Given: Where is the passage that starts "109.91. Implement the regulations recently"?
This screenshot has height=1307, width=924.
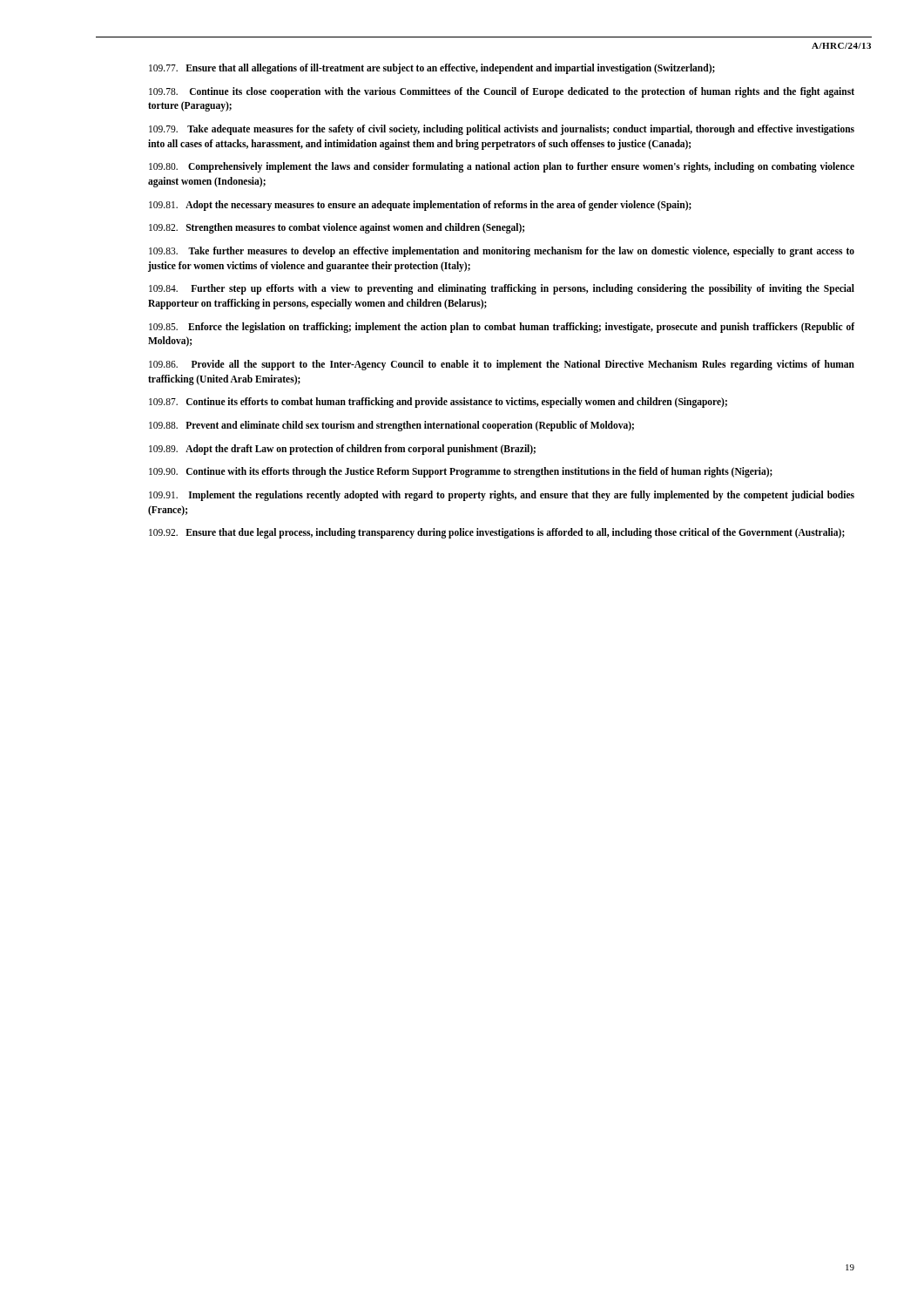Looking at the screenshot, I should (x=501, y=502).
